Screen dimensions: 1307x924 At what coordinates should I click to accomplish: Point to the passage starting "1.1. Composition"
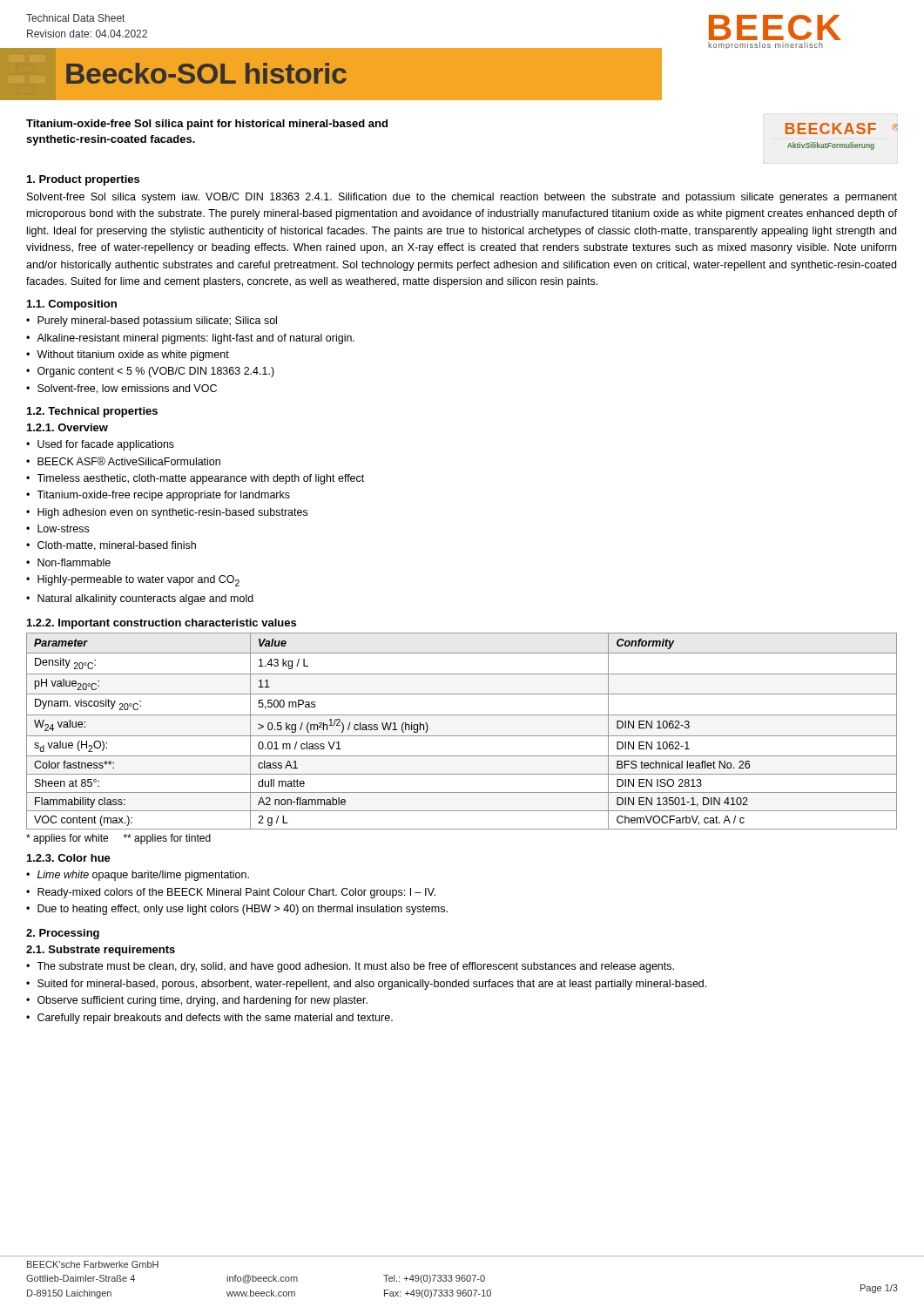tap(72, 304)
